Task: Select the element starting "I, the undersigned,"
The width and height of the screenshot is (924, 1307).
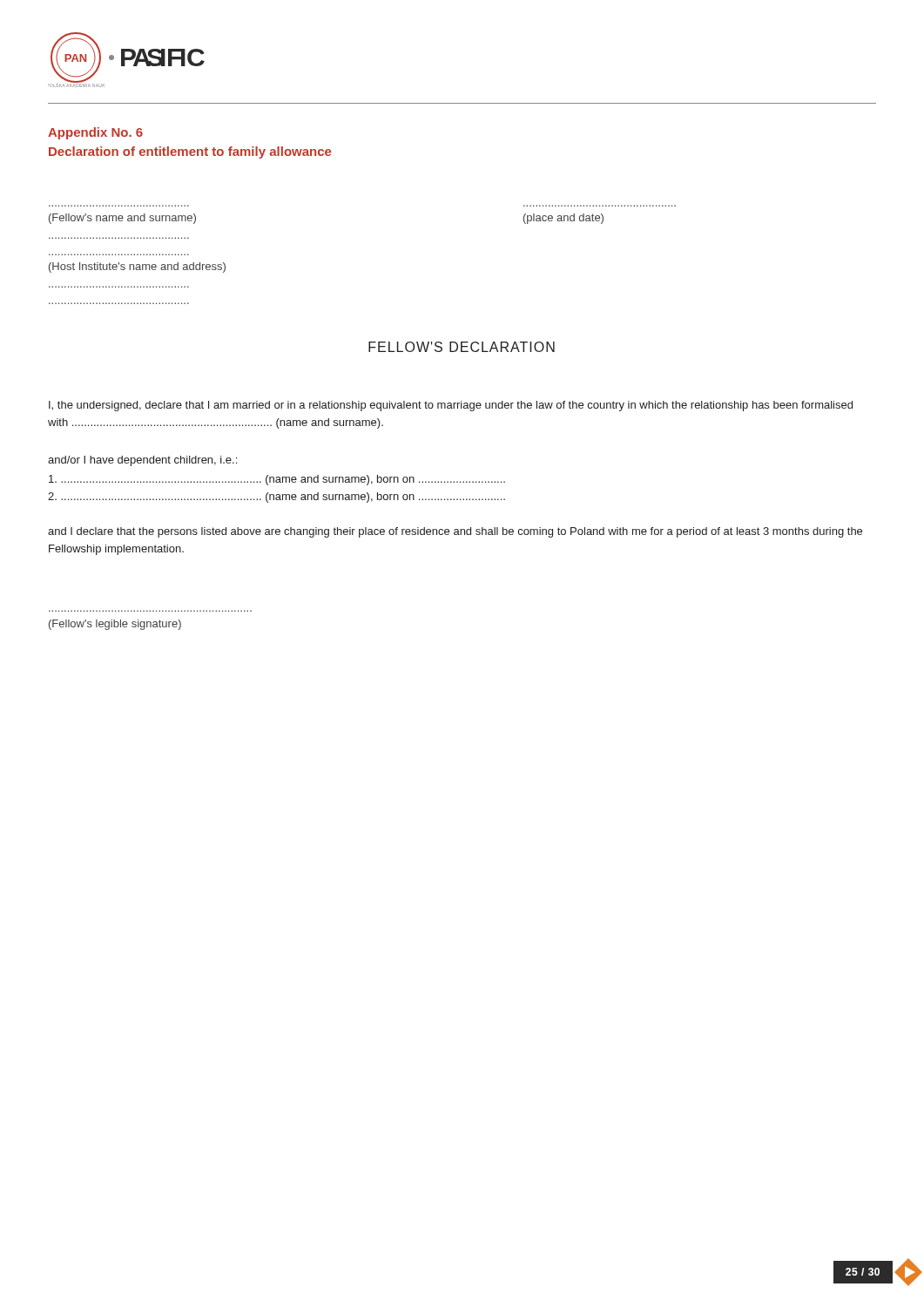Action: 451,414
